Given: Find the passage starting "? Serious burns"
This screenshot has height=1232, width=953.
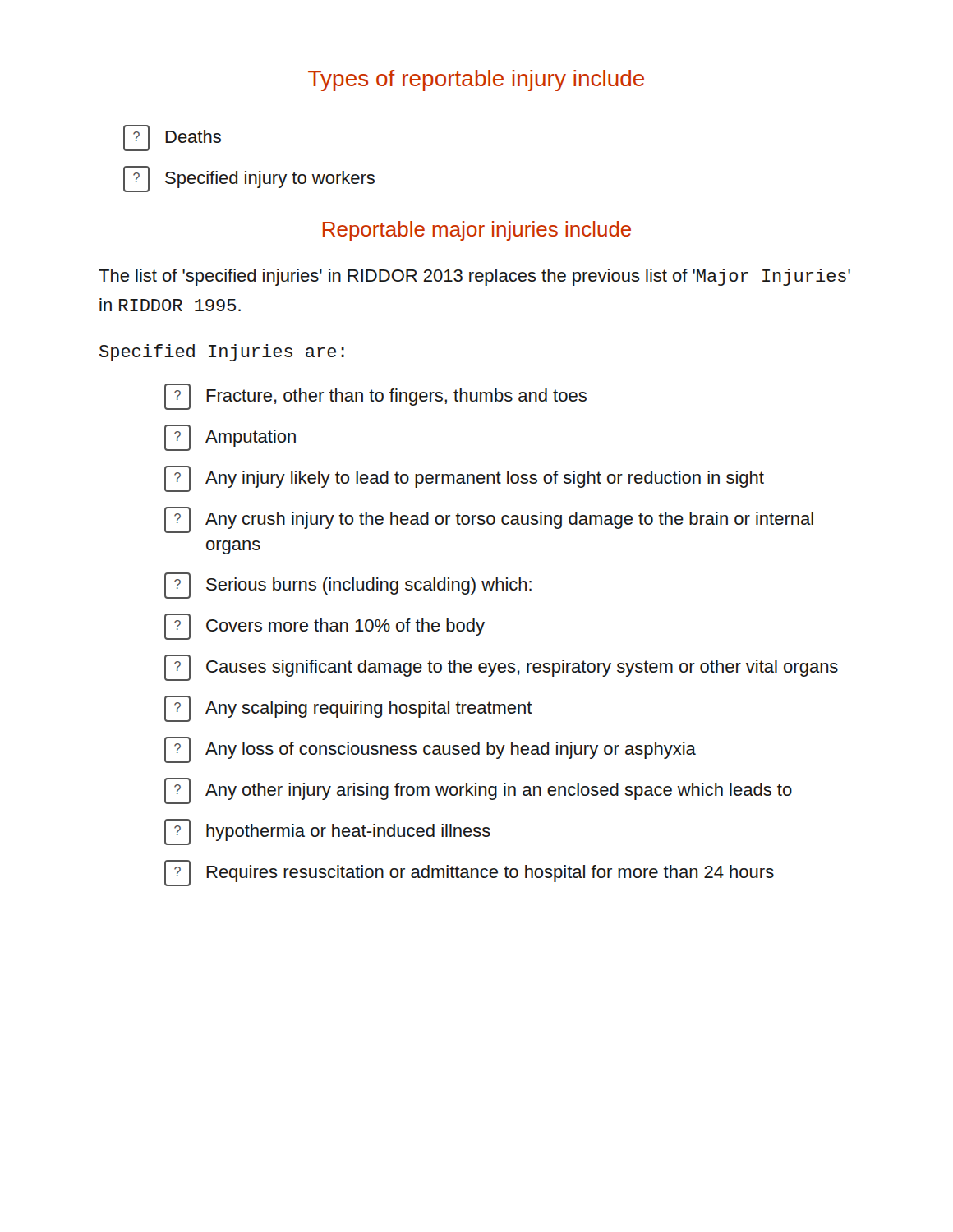Looking at the screenshot, I should pyautogui.click(x=509, y=586).
